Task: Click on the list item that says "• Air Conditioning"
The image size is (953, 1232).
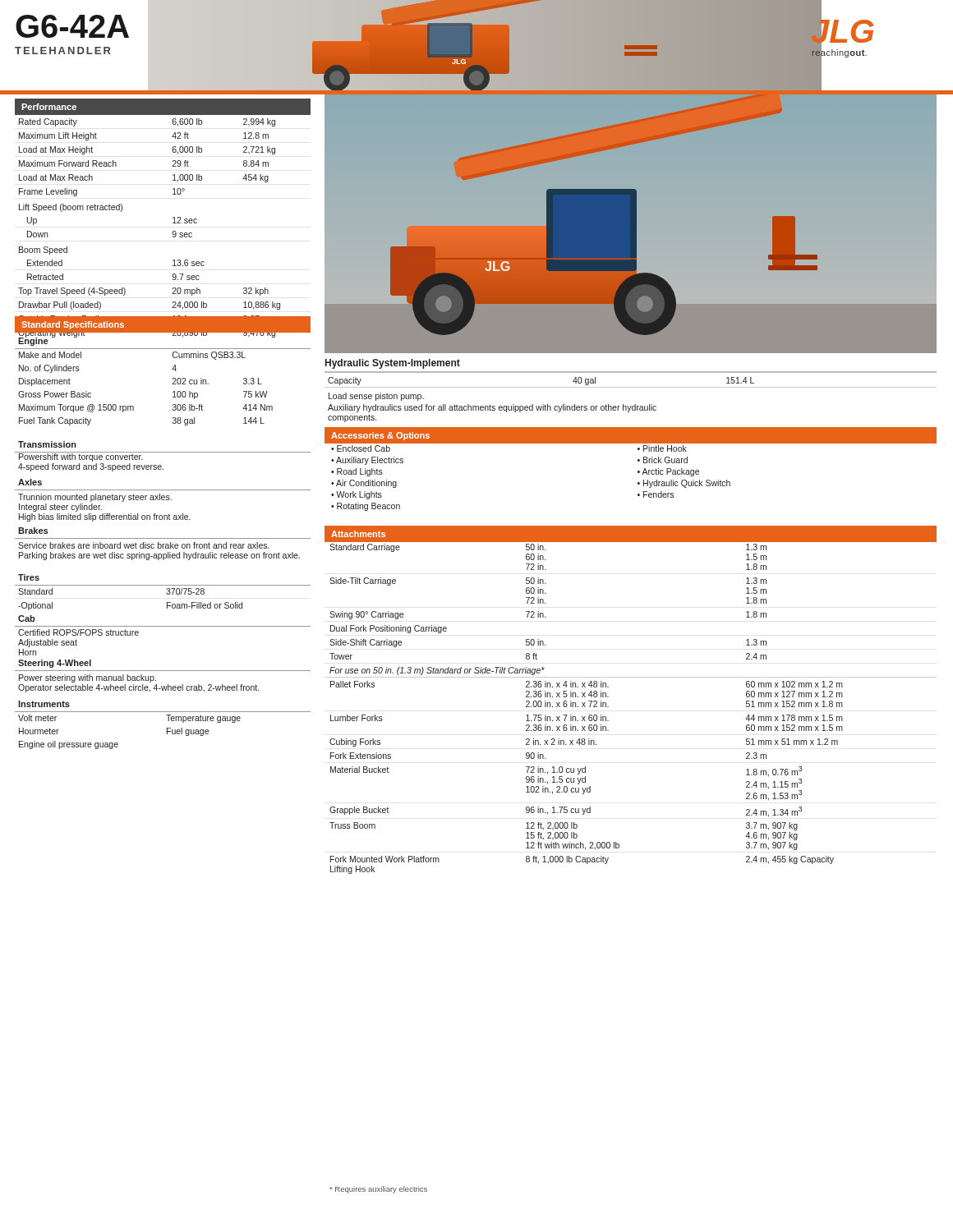Action: point(364,483)
